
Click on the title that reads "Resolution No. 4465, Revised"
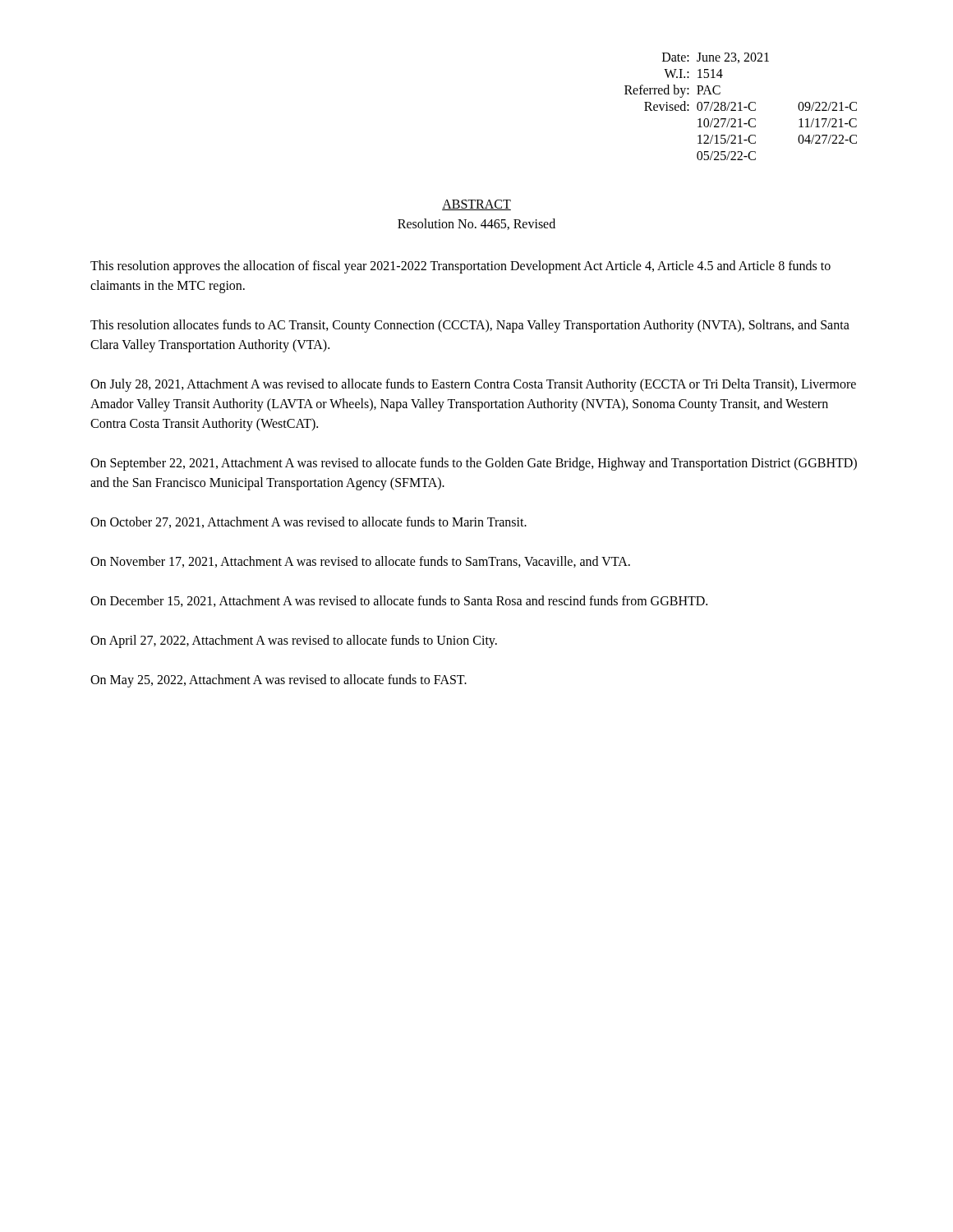[476, 224]
